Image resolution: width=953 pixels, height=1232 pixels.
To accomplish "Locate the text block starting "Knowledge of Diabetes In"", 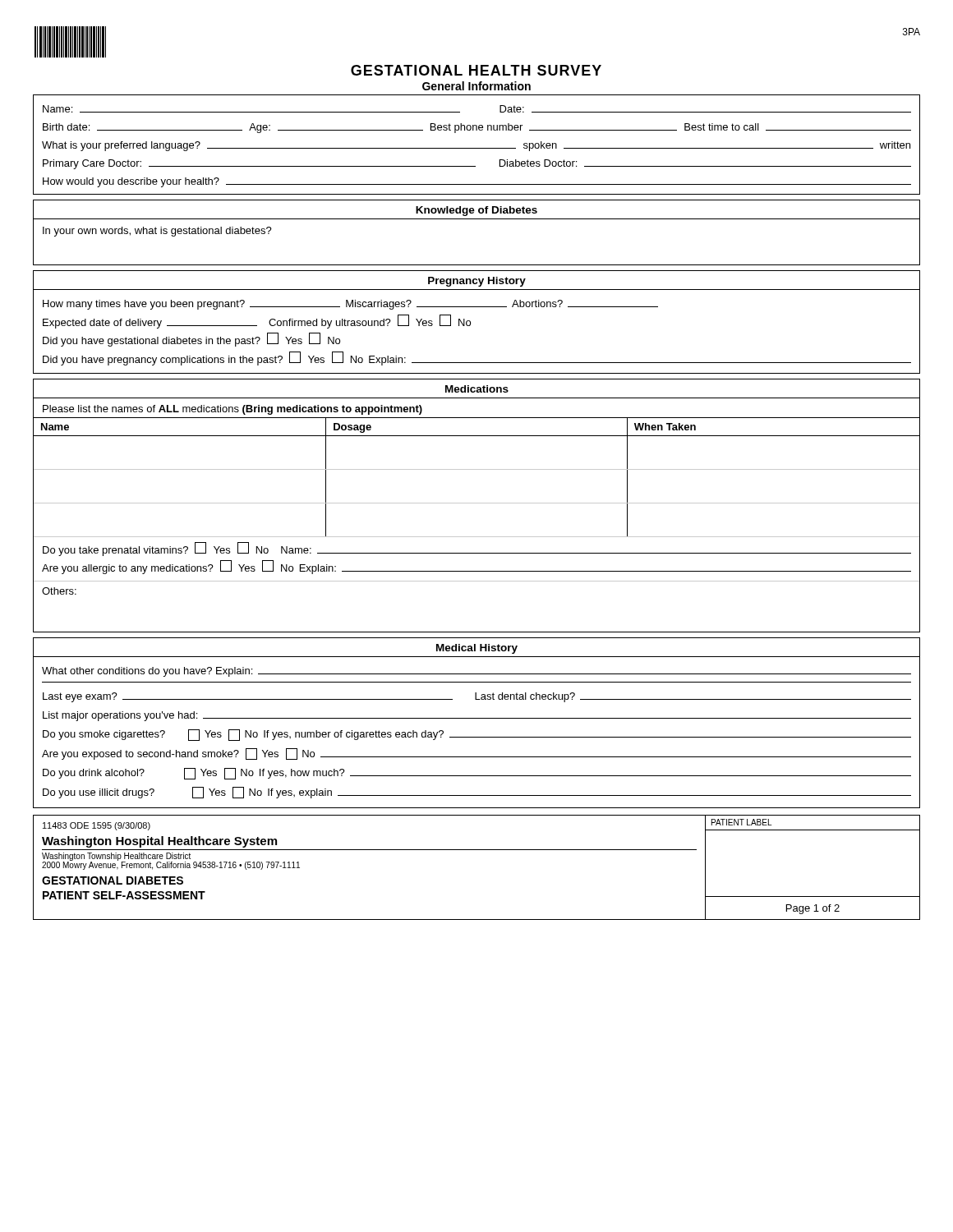I will pos(476,232).
